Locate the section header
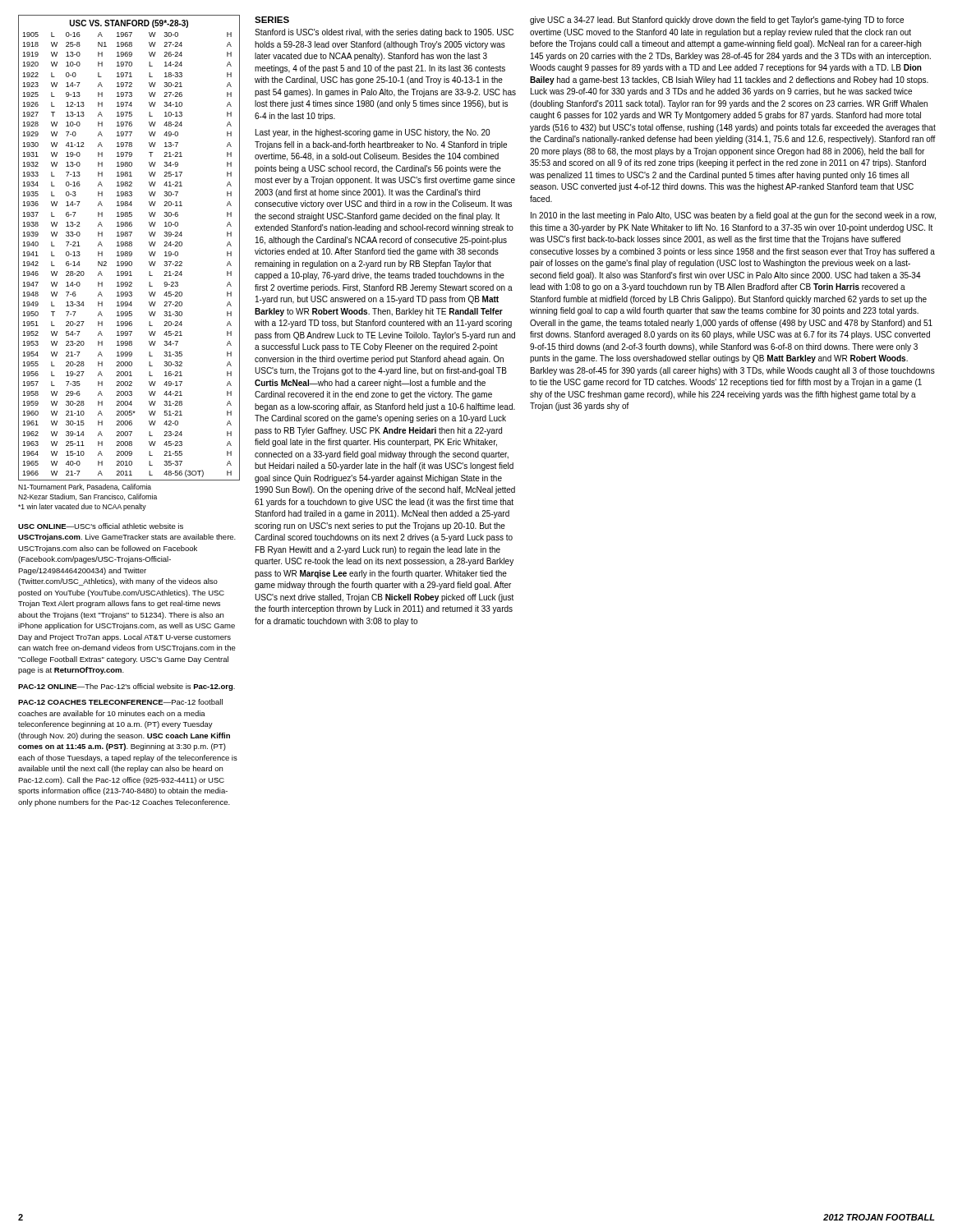 272,20
